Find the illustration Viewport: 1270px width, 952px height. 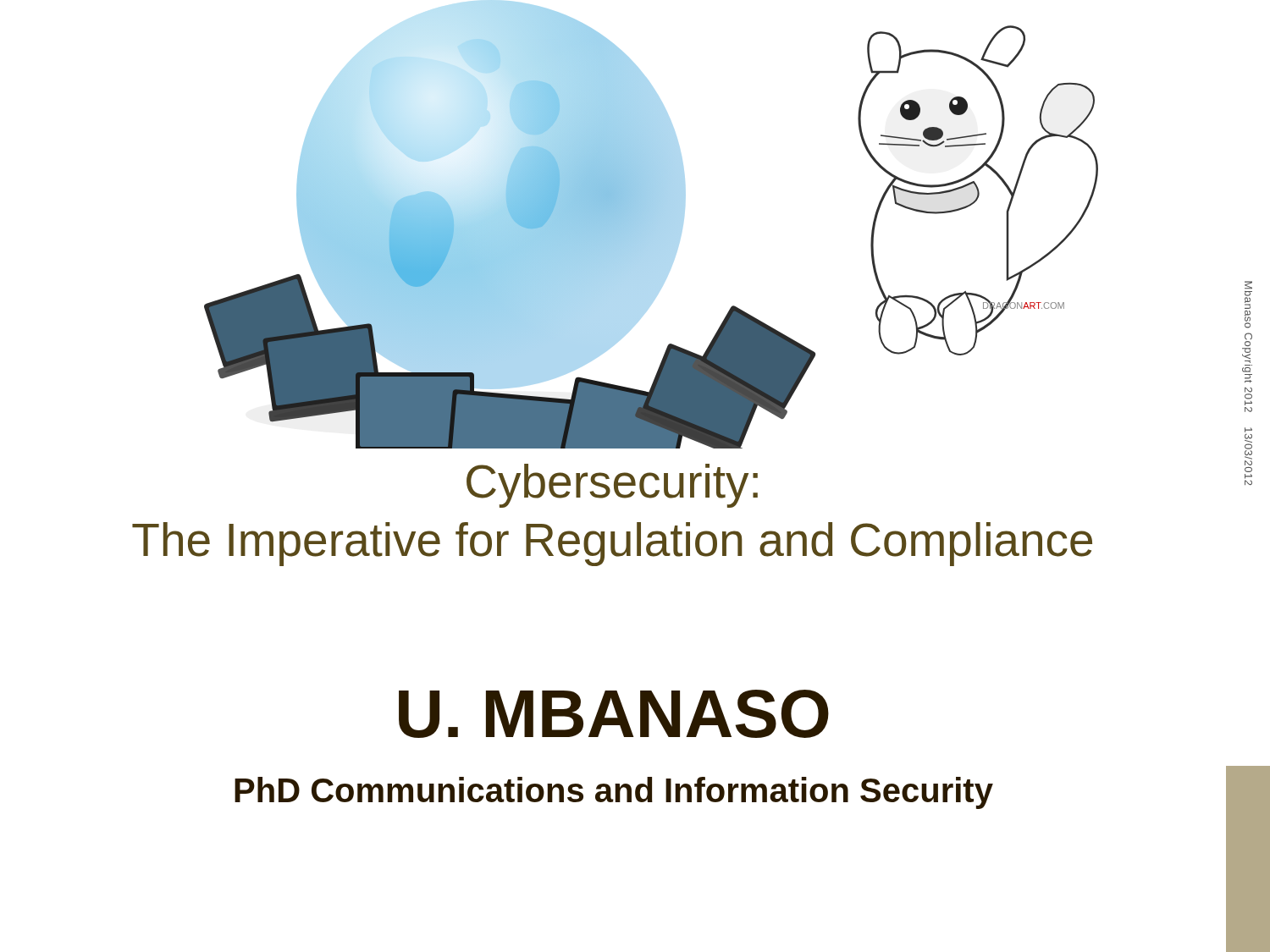[613, 224]
